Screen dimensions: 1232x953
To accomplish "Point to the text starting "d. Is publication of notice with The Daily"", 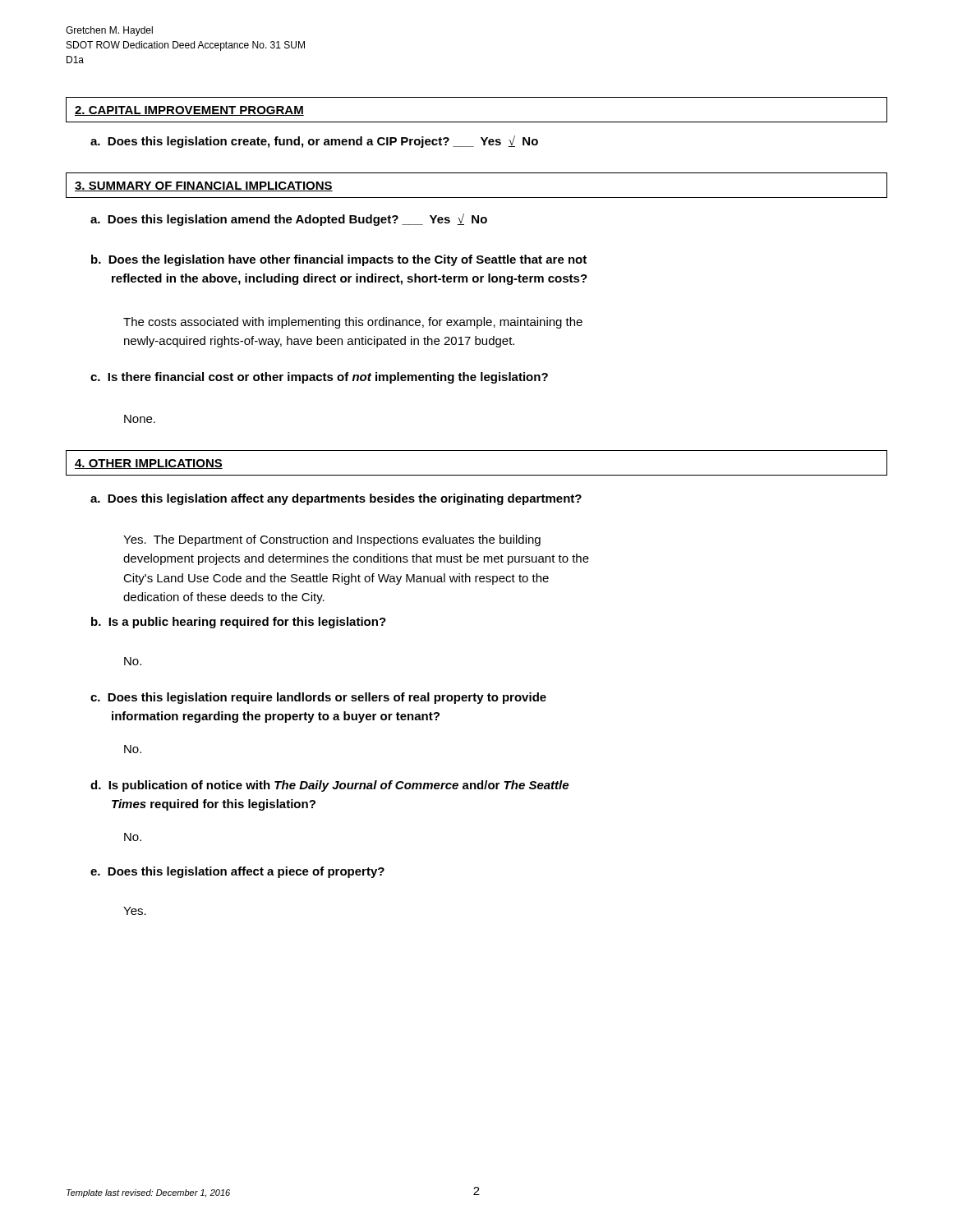I will (x=489, y=795).
